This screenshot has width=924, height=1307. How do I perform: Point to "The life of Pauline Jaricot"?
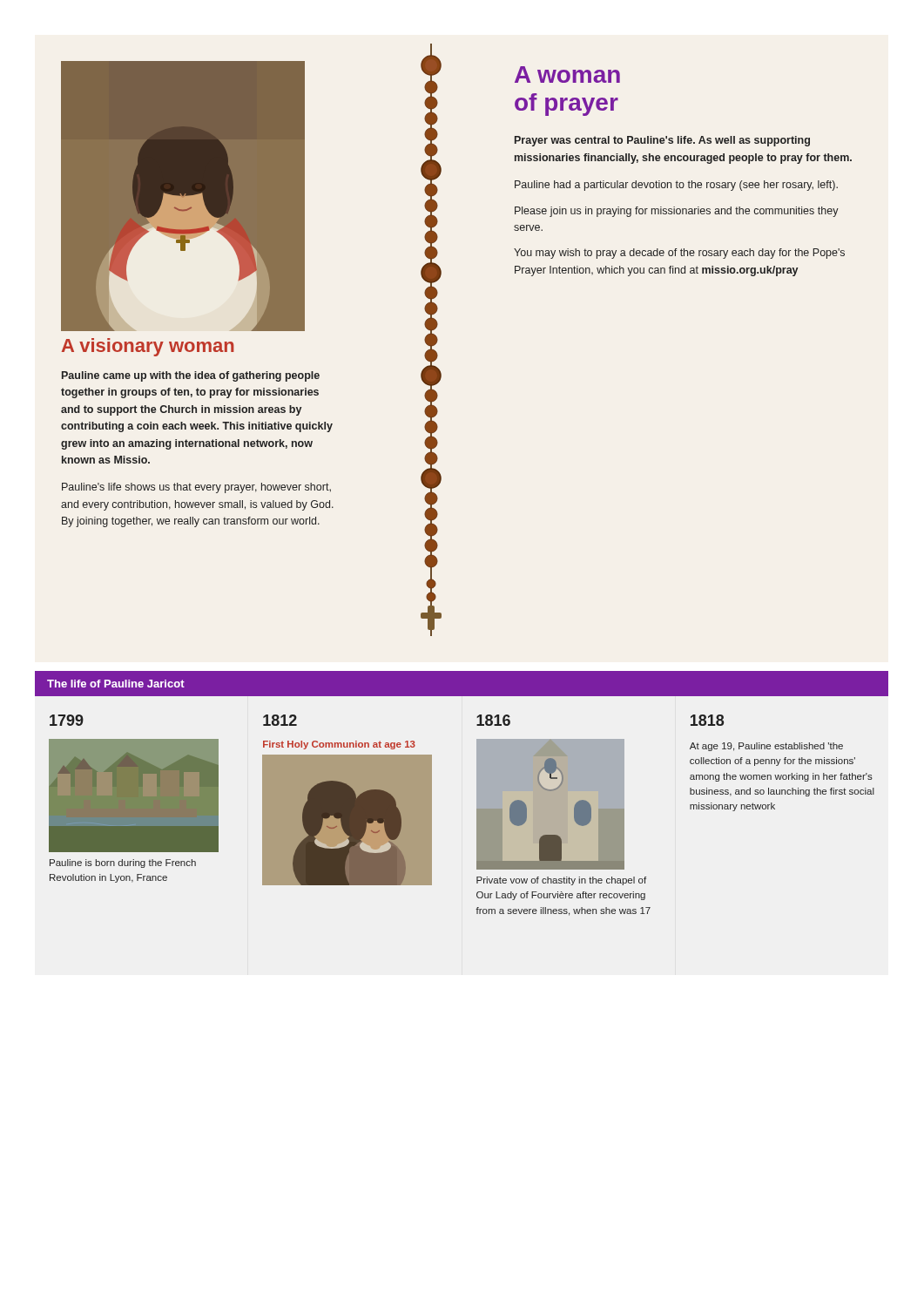tap(116, 684)
